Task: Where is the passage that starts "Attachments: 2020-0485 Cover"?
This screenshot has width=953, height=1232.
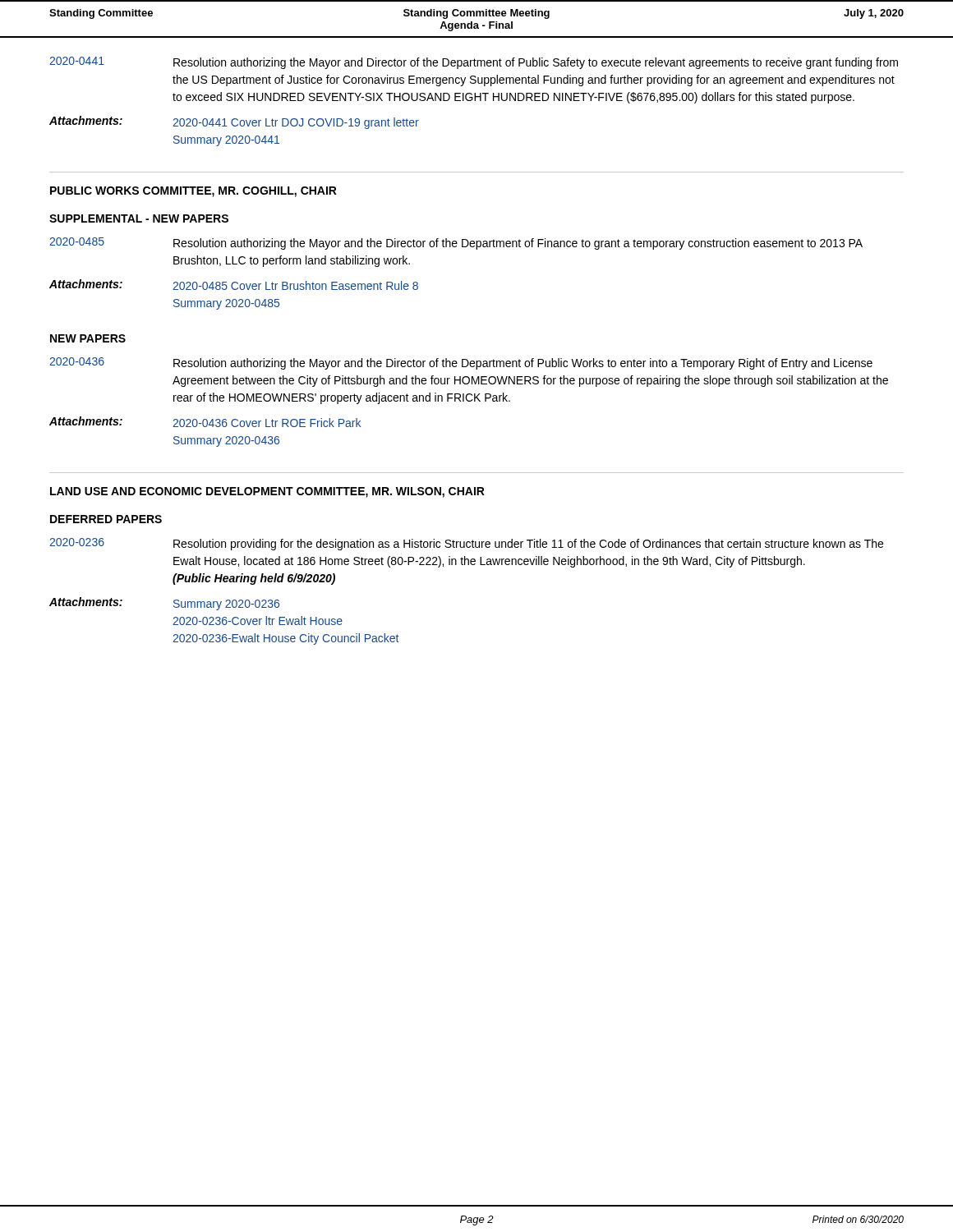Action: [234, 285]
